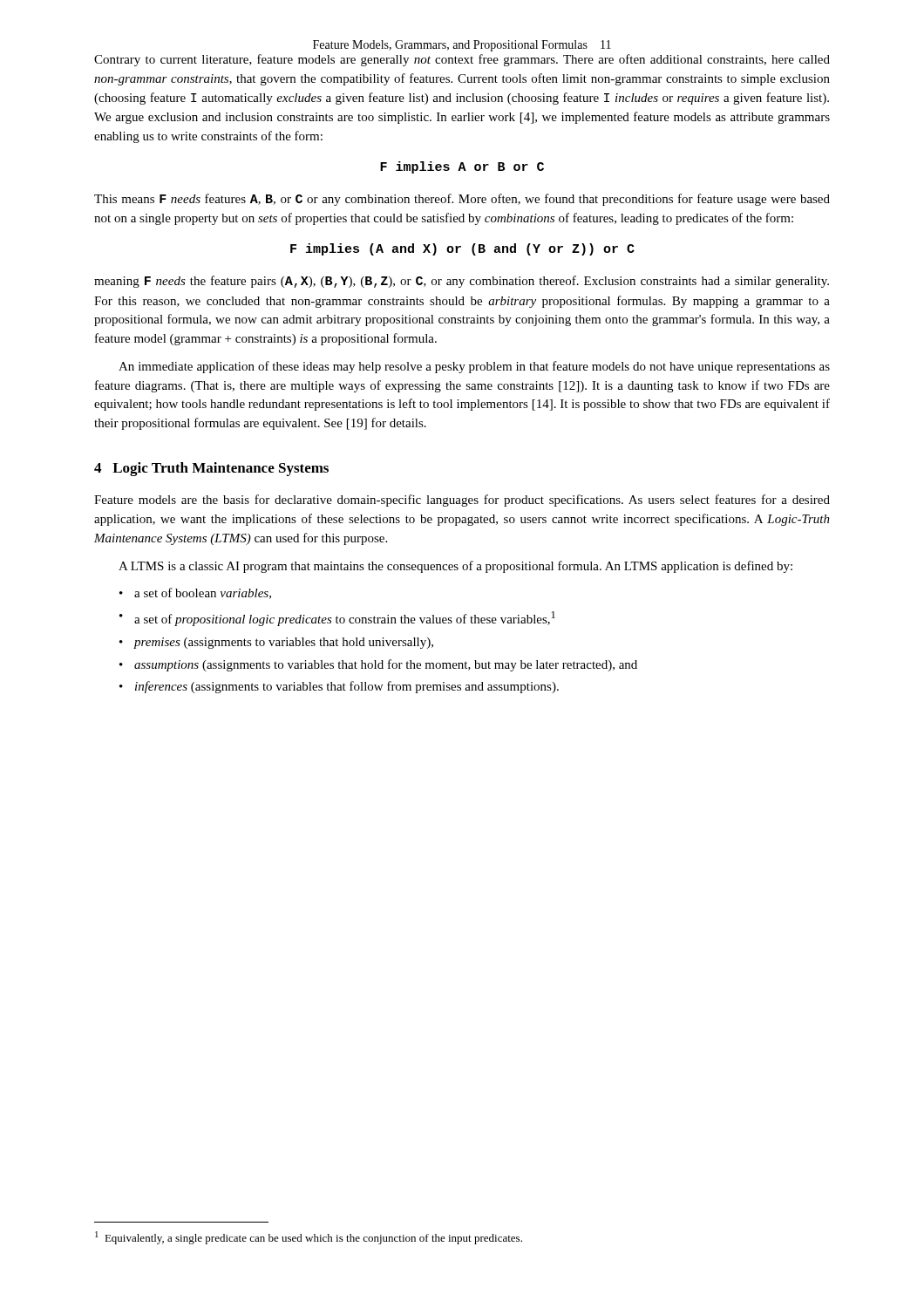Point to the formula beginning "F implies (A and X)"

tap(462, 250)
